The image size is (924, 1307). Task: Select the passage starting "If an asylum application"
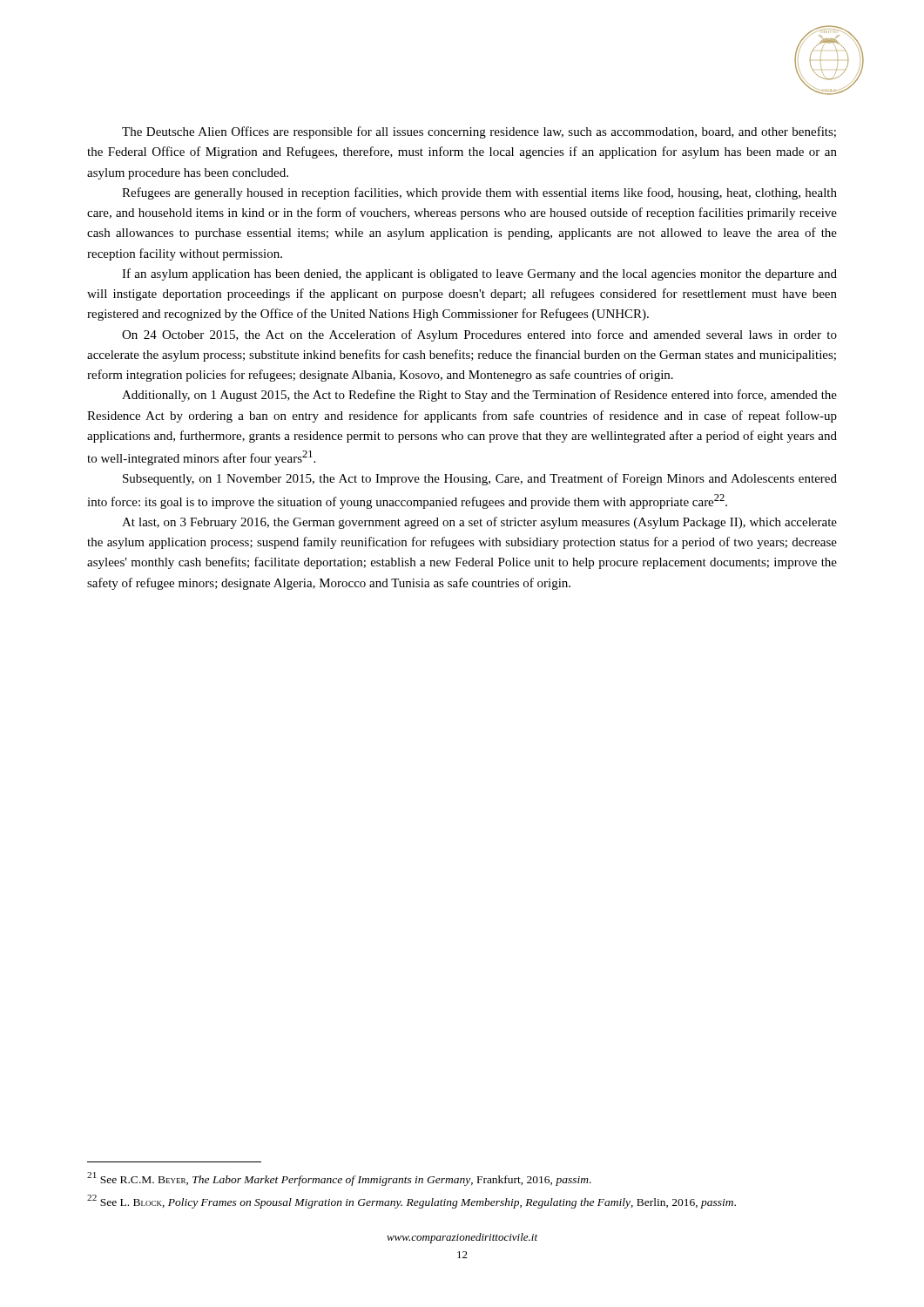coord(462,294)
